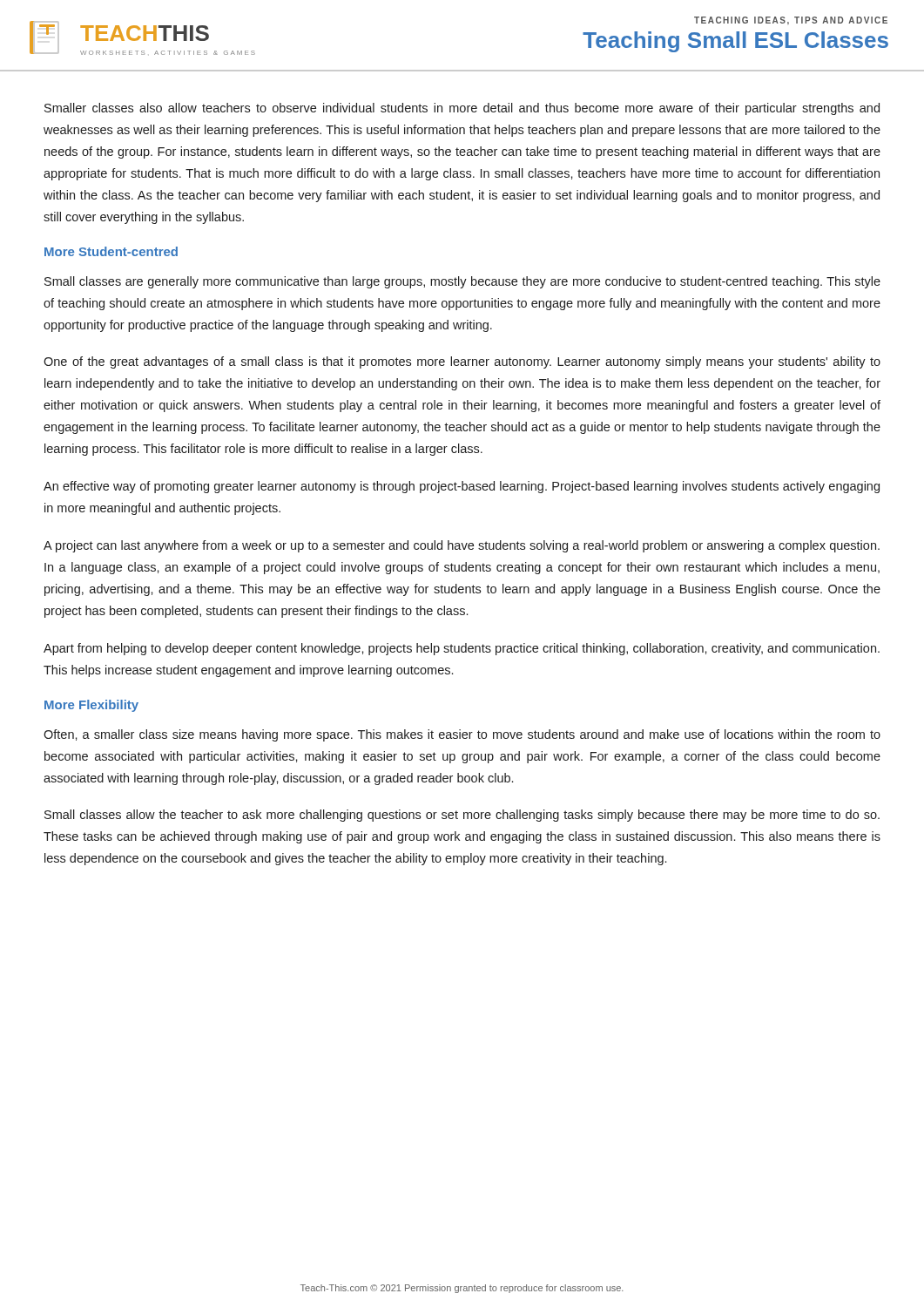Locate the block of text that opens with "An effective way of promoting"

tap(462, 497)
